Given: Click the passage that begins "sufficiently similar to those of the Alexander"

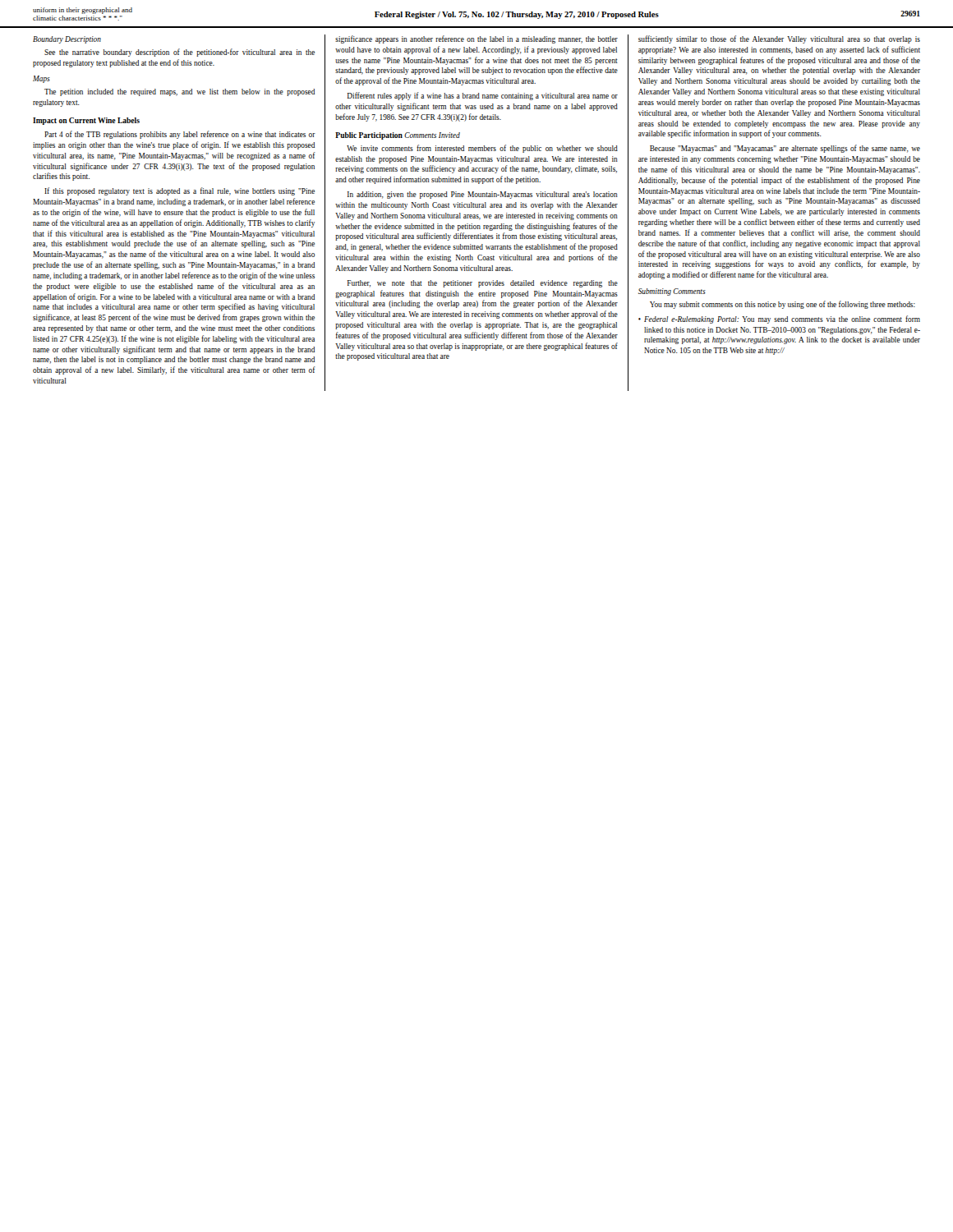Looking at the screenshot, I should click(x=779, y=87).
